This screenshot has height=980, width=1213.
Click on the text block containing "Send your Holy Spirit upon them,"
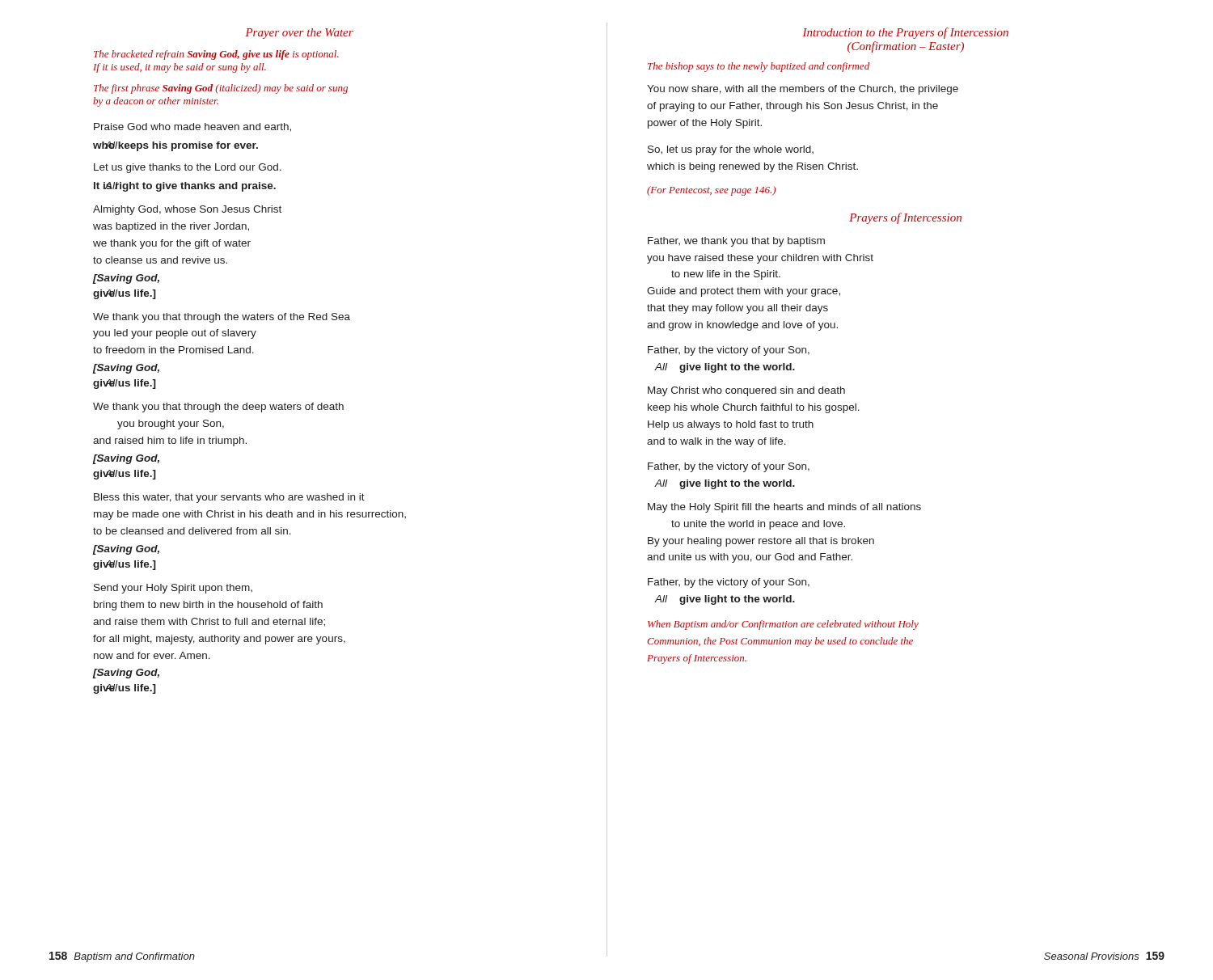(321, 629)
